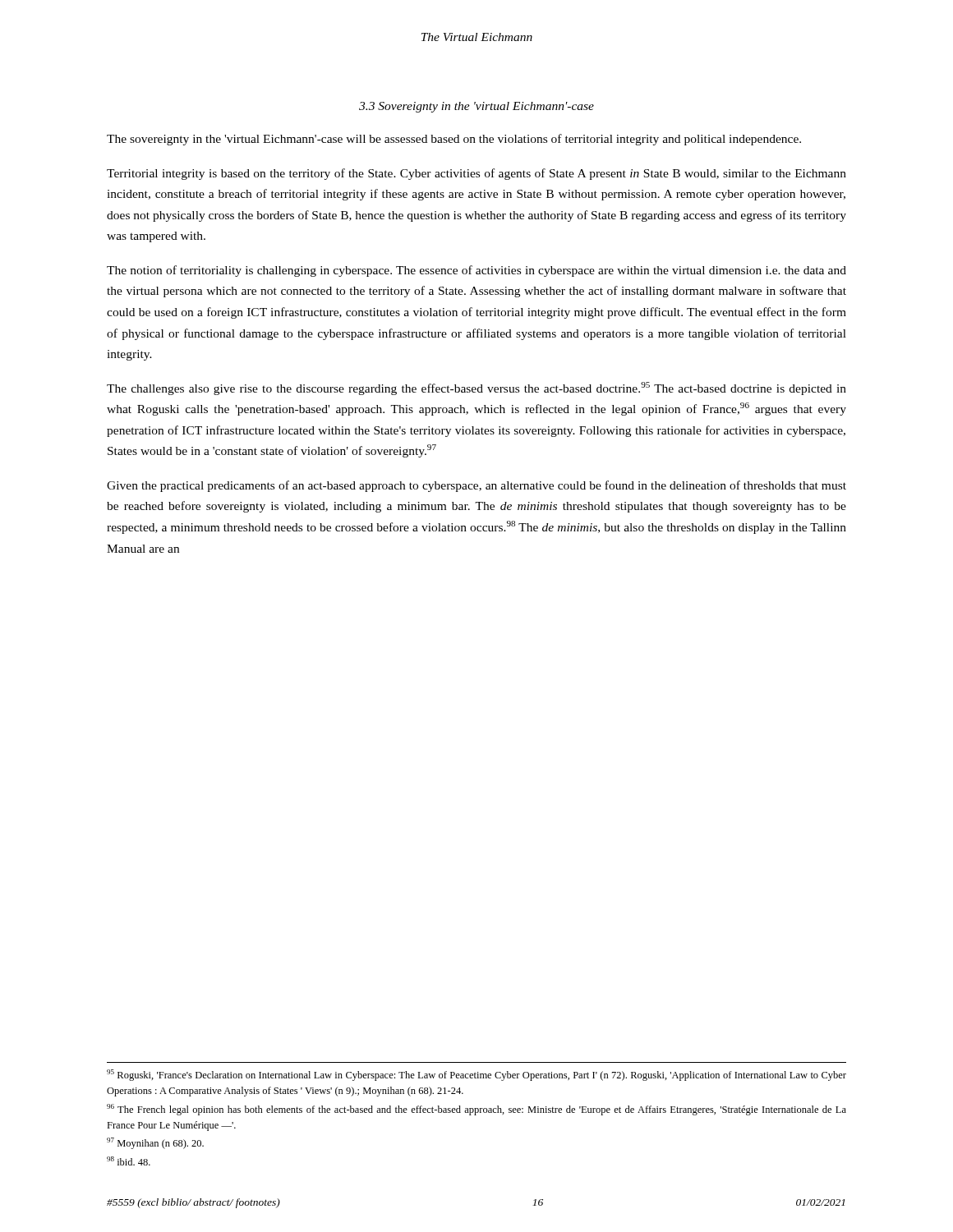Navigate to the element starting "Given the practical"

476,516
